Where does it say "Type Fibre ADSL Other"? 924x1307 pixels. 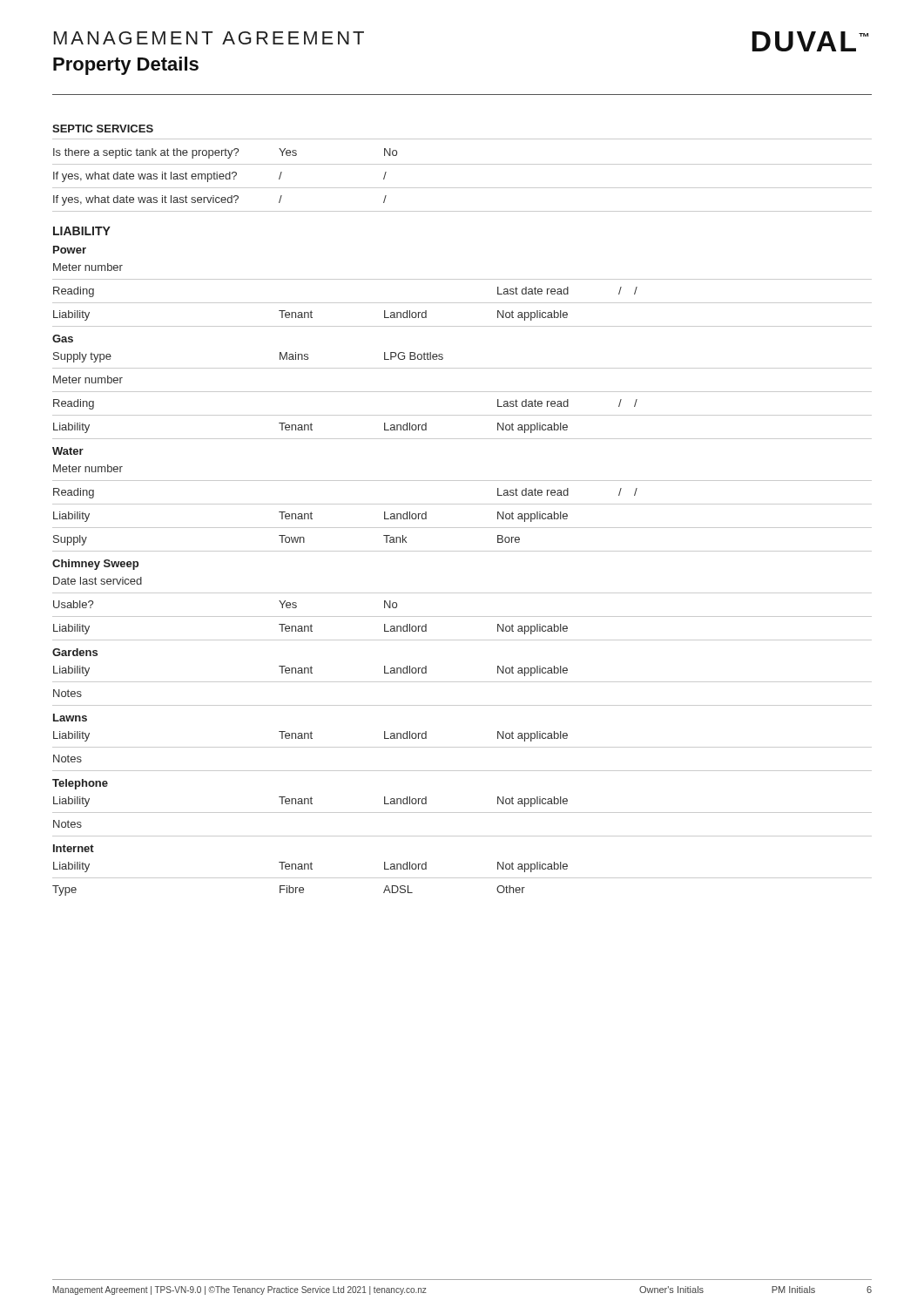click(x=335, y=889)
